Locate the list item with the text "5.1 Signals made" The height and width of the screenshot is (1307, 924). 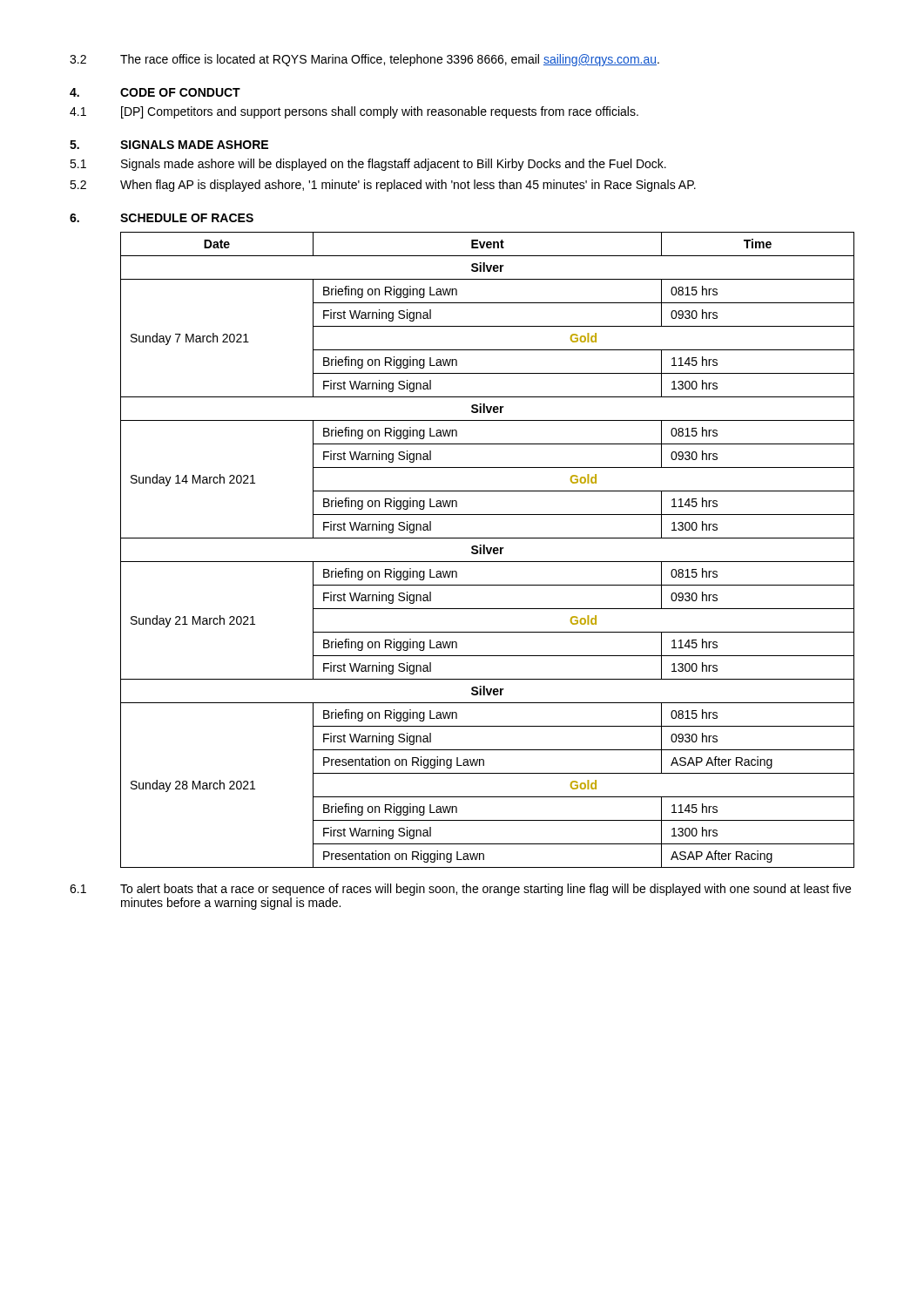point(368,164)
